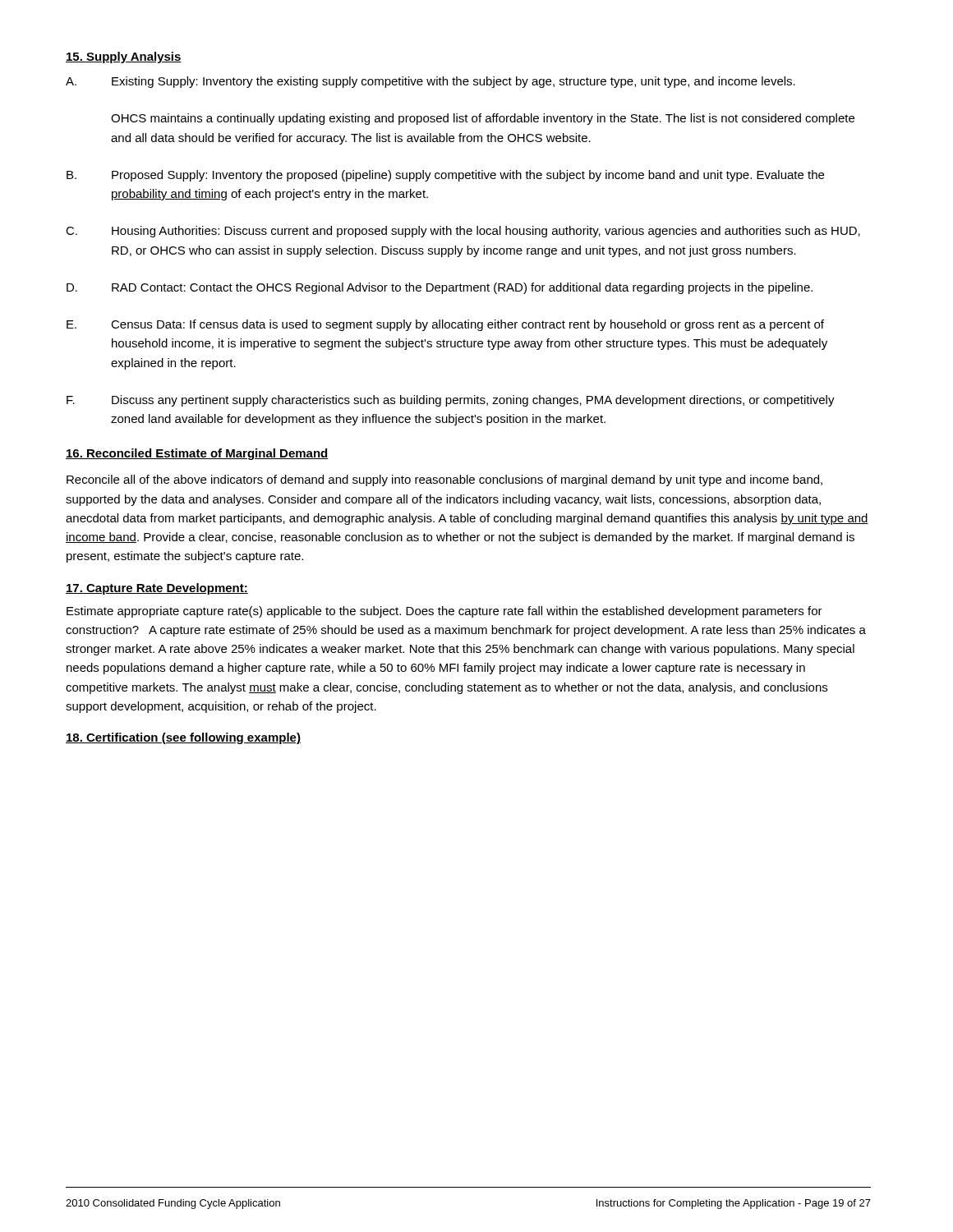This screenshot has height=1232, width=953.
Task: Navigate to the region starting "A. Existing Supply: Inventory the existing supply competitive"
Action: pyautogui.click(x=468, y=81)
